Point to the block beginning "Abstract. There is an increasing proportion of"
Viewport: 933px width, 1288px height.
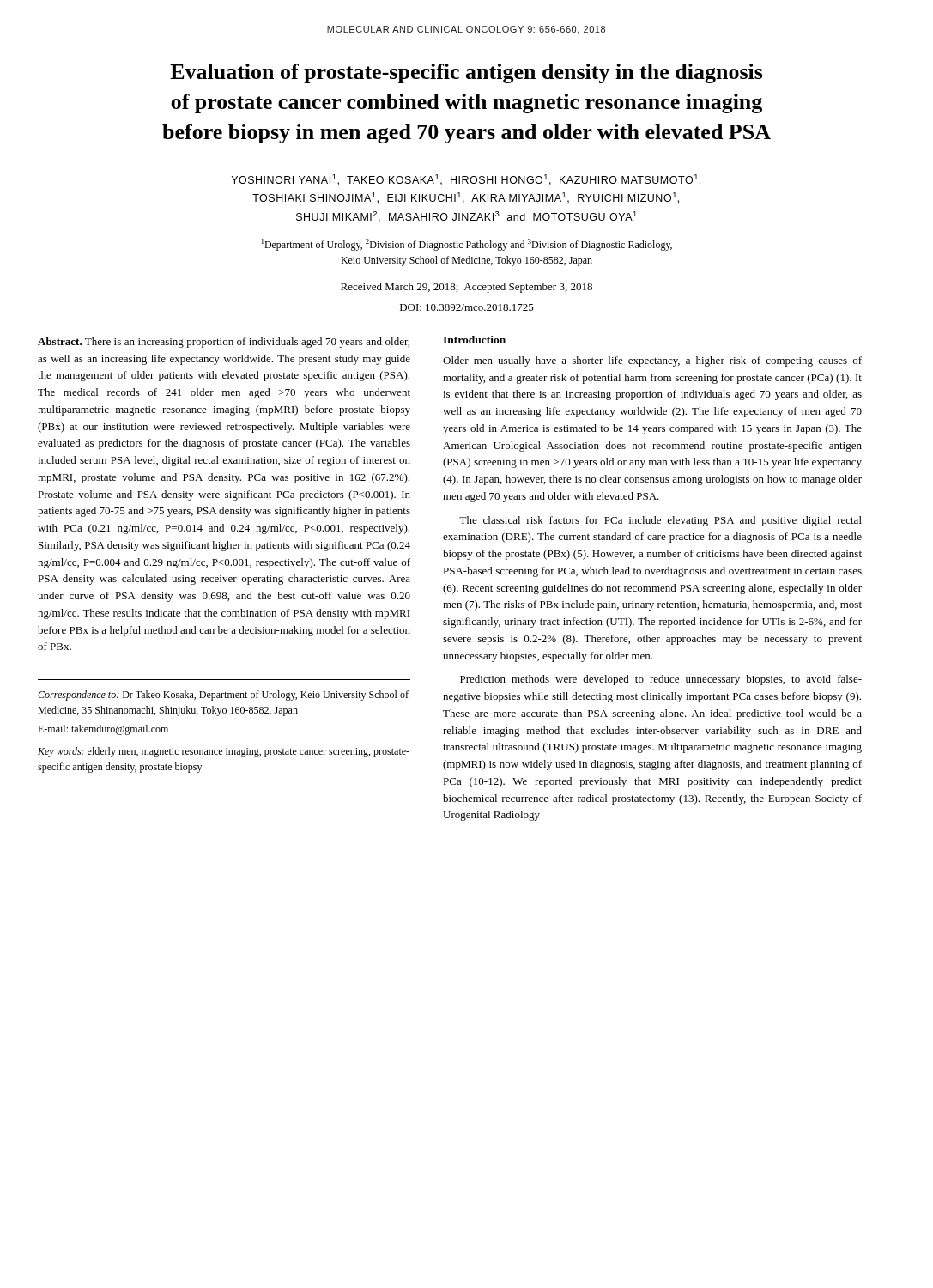[224, 494]
